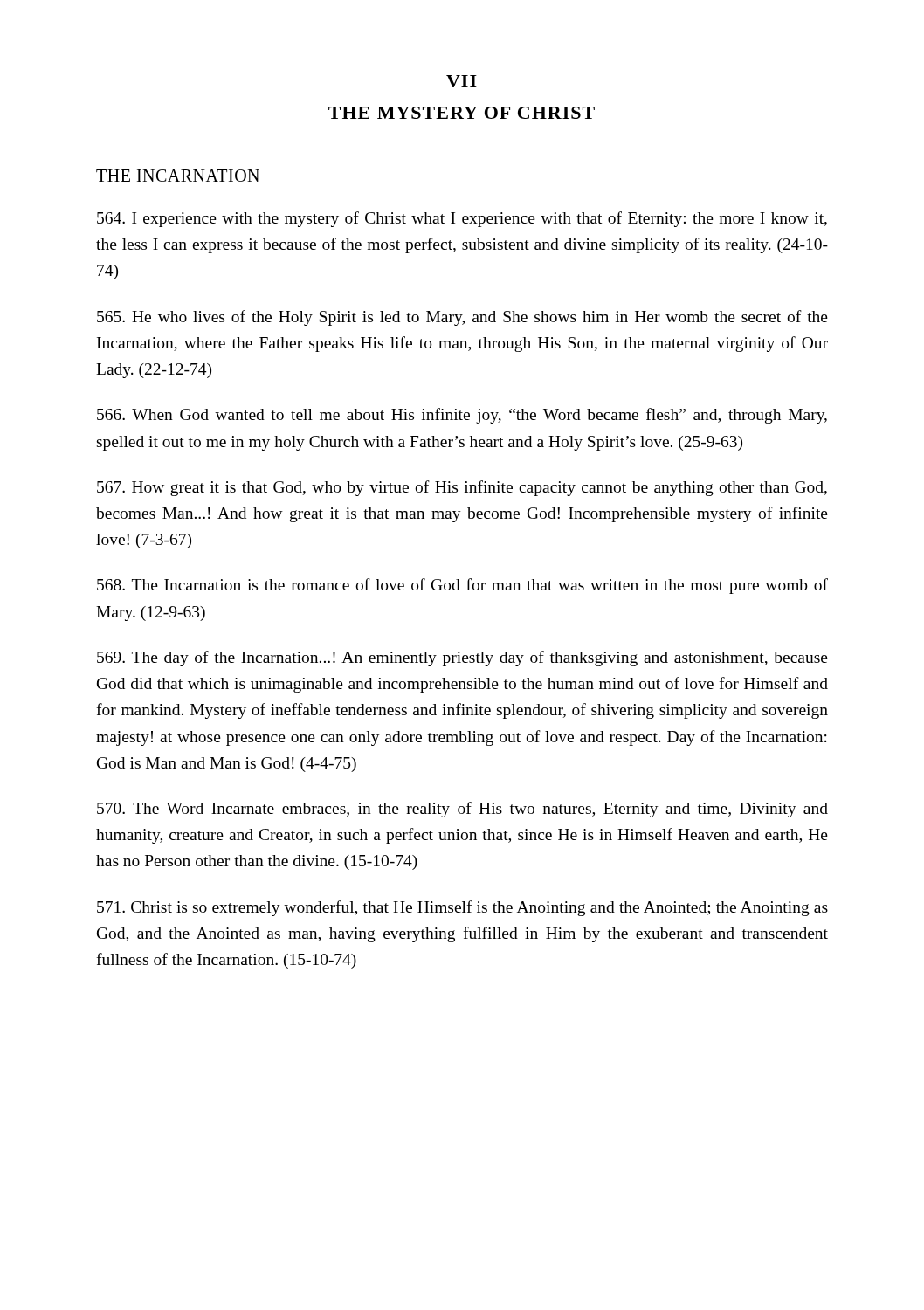Locate the text block with the text "The day of the Incarnation...! An eminently priestly"
The image size is (924, 1310).
coord(462,710)
